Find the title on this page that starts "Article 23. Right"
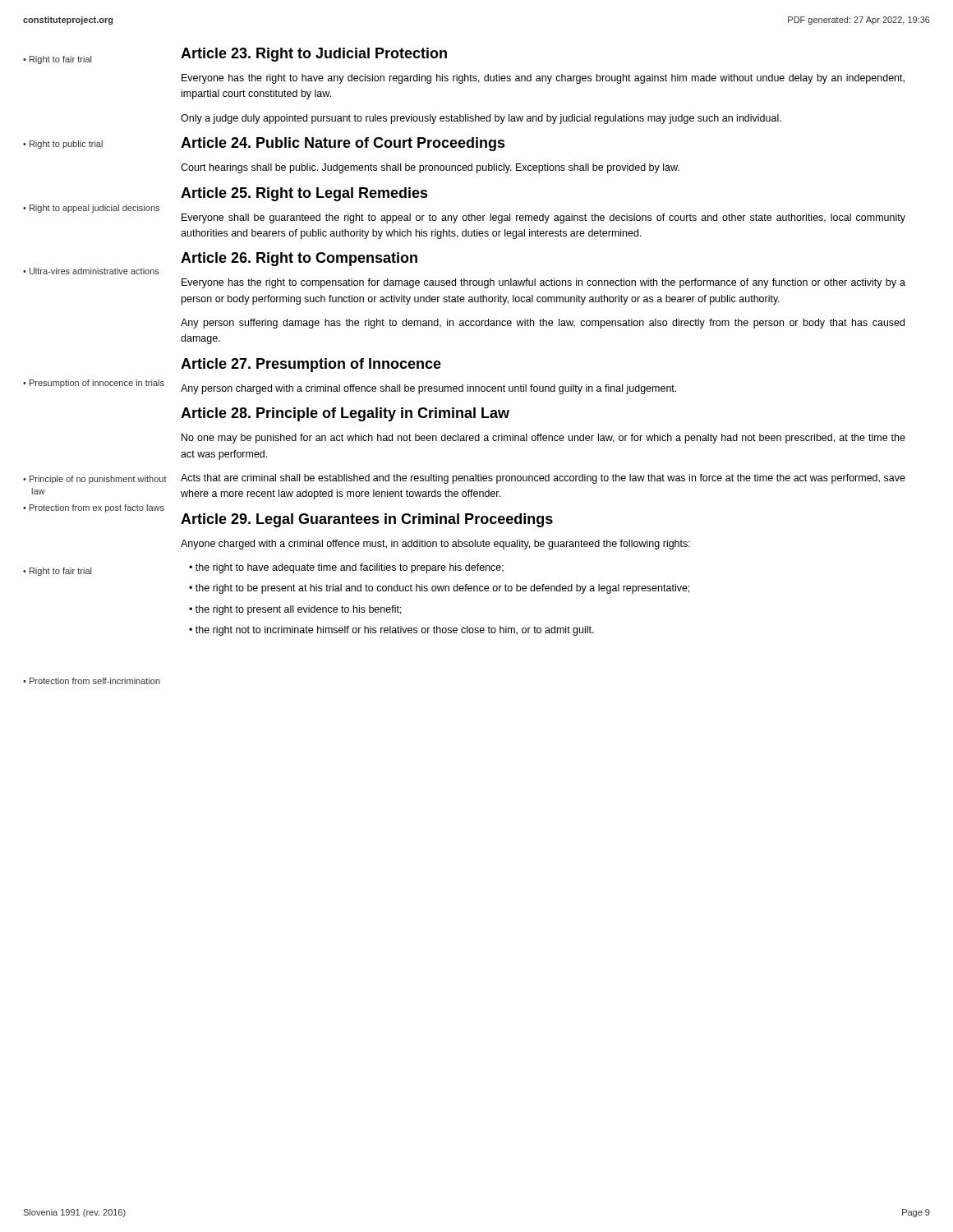This screenshot has width=953, height=1232. tap(314, 53)
